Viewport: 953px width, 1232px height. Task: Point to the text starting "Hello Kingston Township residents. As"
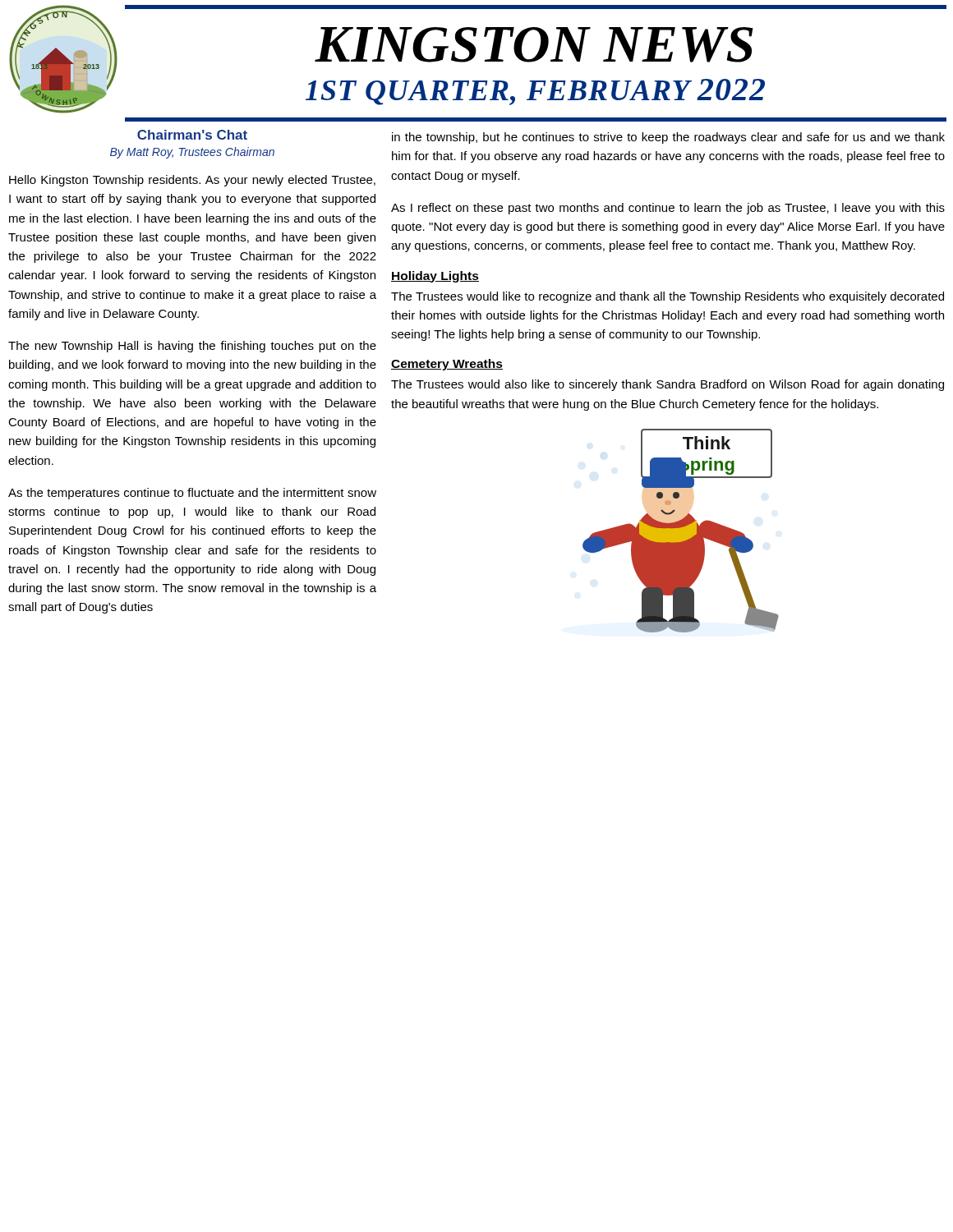192,246
